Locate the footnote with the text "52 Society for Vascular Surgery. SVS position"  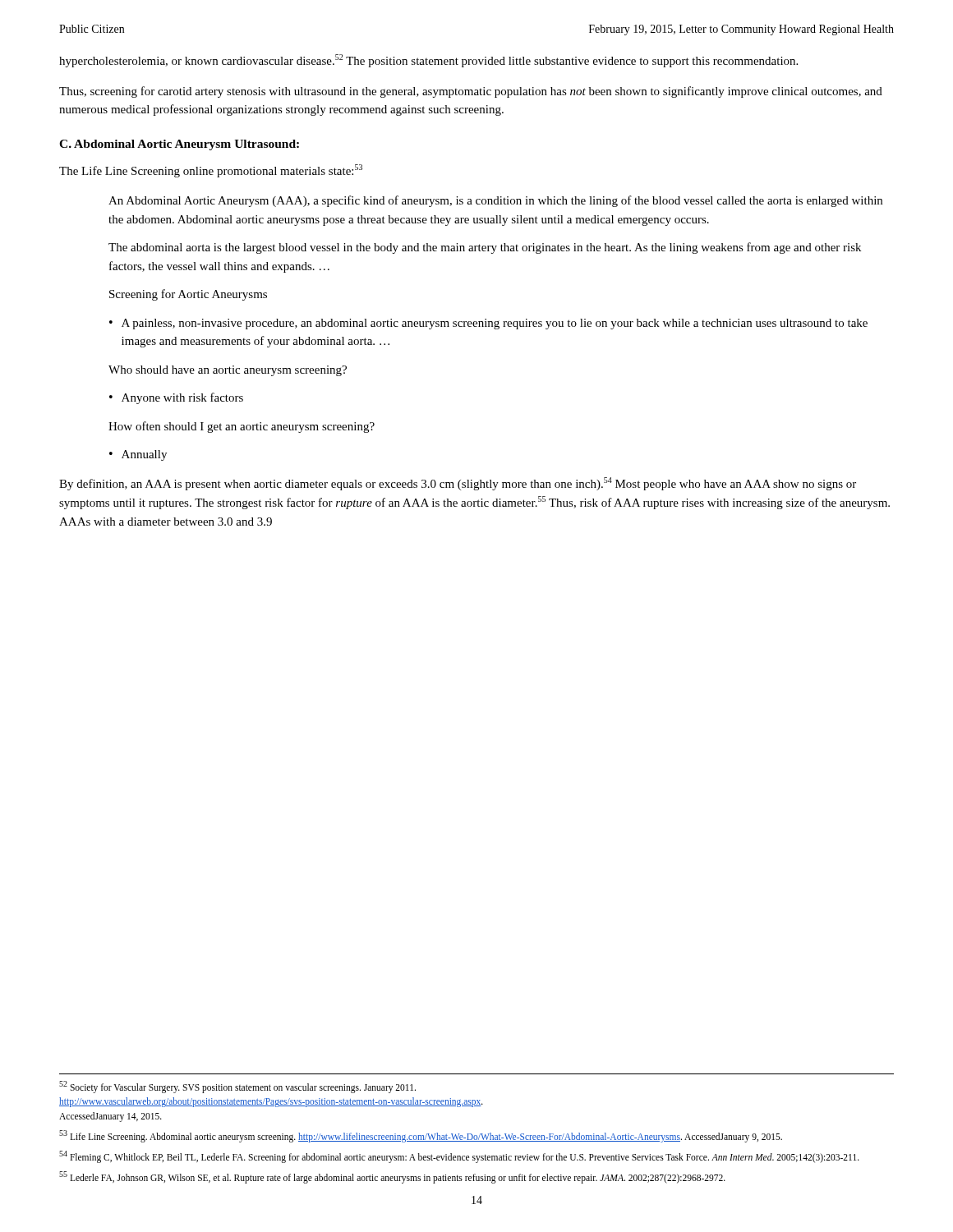[x=476, y=1101]
